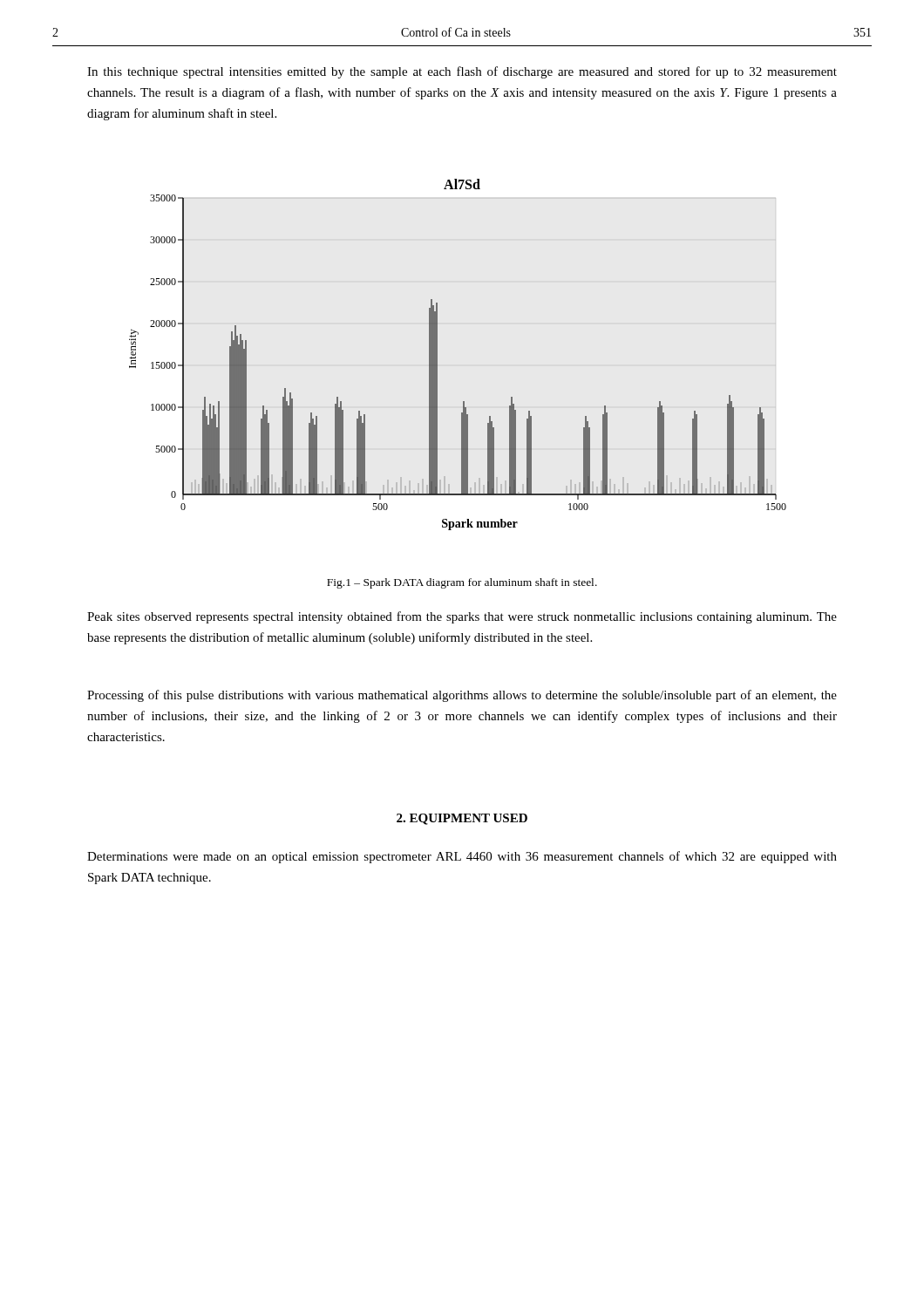Select the continuous plot
This screenshot has width=924, height=1308.
462,359
